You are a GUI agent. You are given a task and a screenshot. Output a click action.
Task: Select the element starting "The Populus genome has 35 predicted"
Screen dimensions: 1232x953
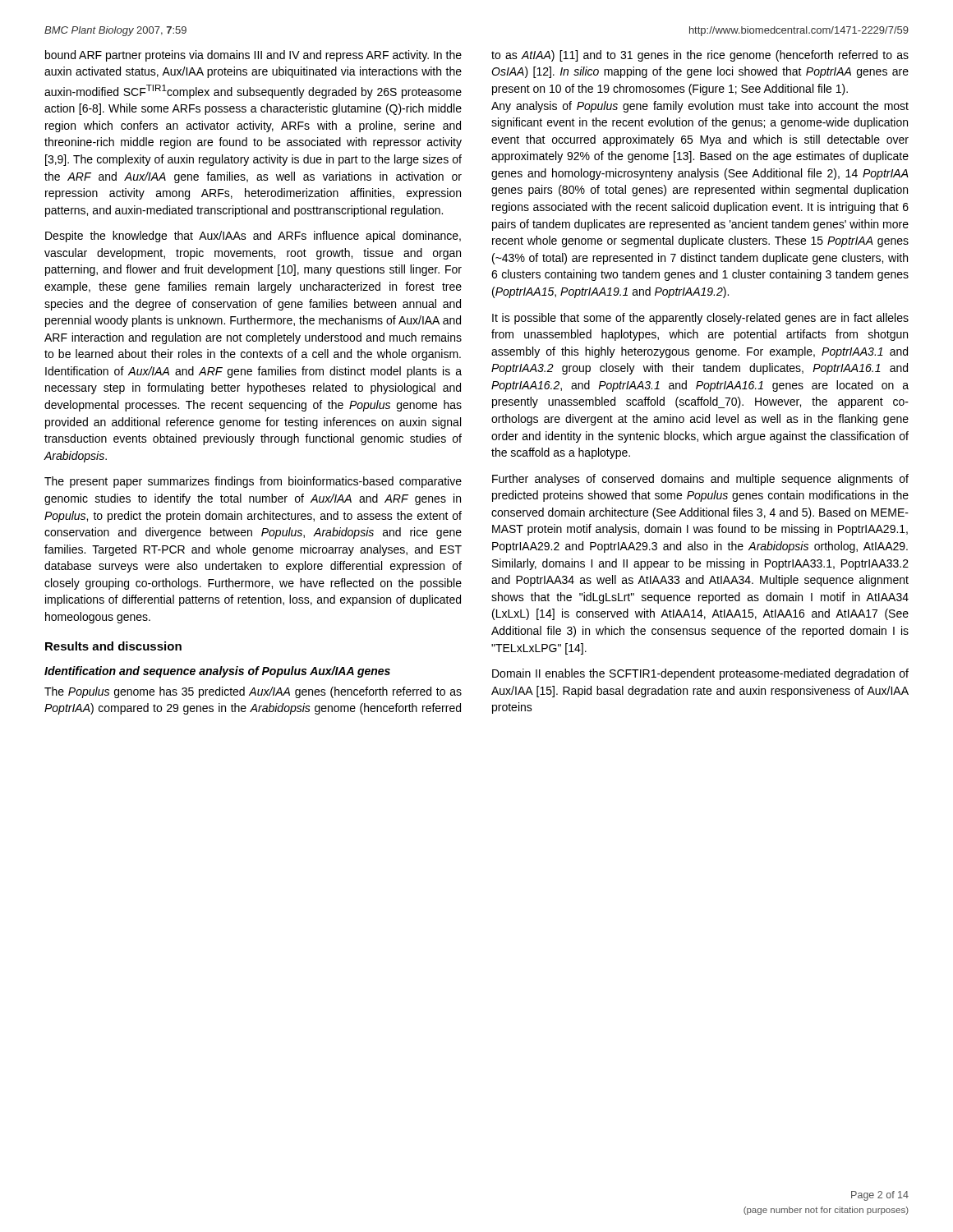[x=254, y=55]
